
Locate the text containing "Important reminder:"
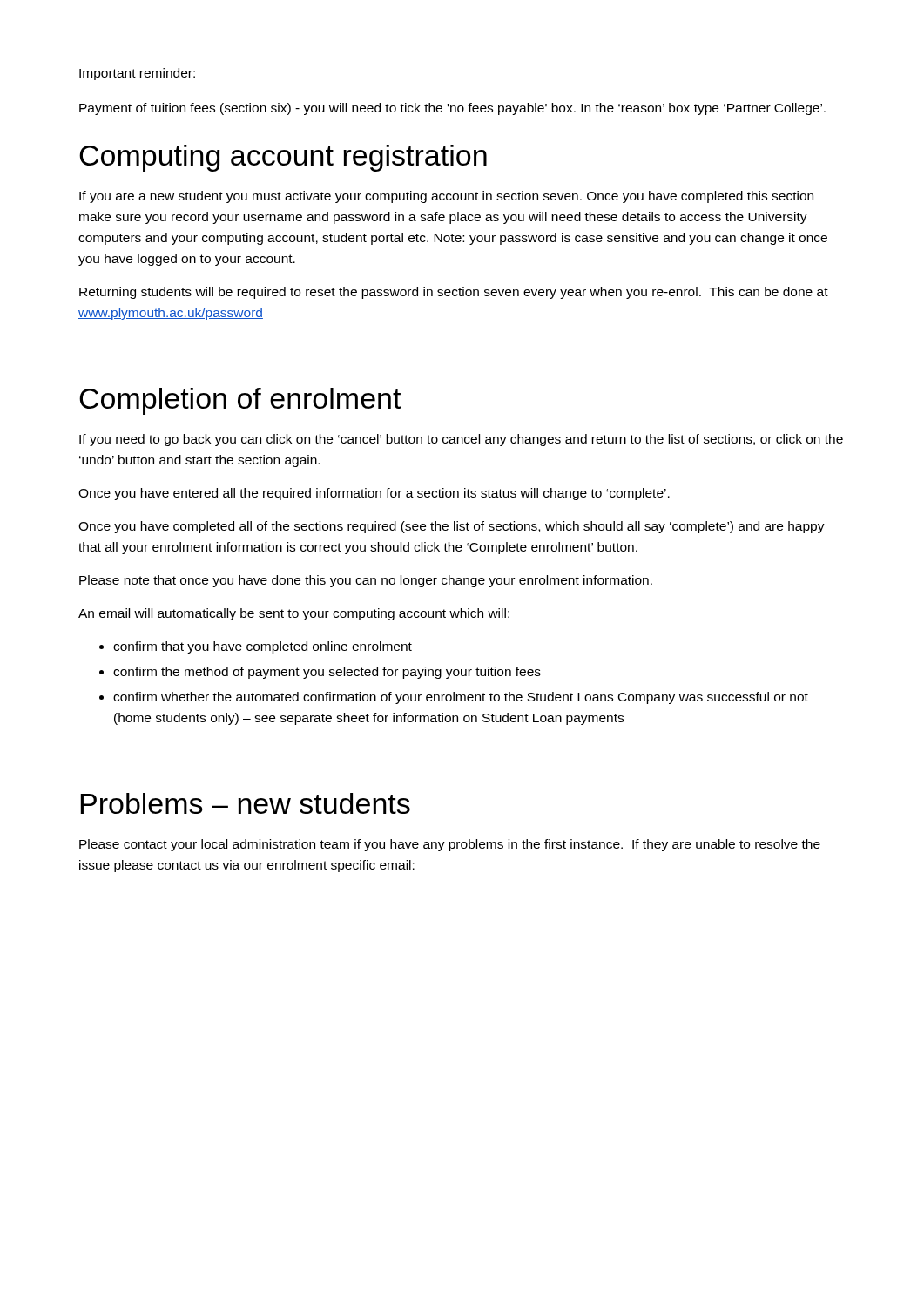pos(137,73)
